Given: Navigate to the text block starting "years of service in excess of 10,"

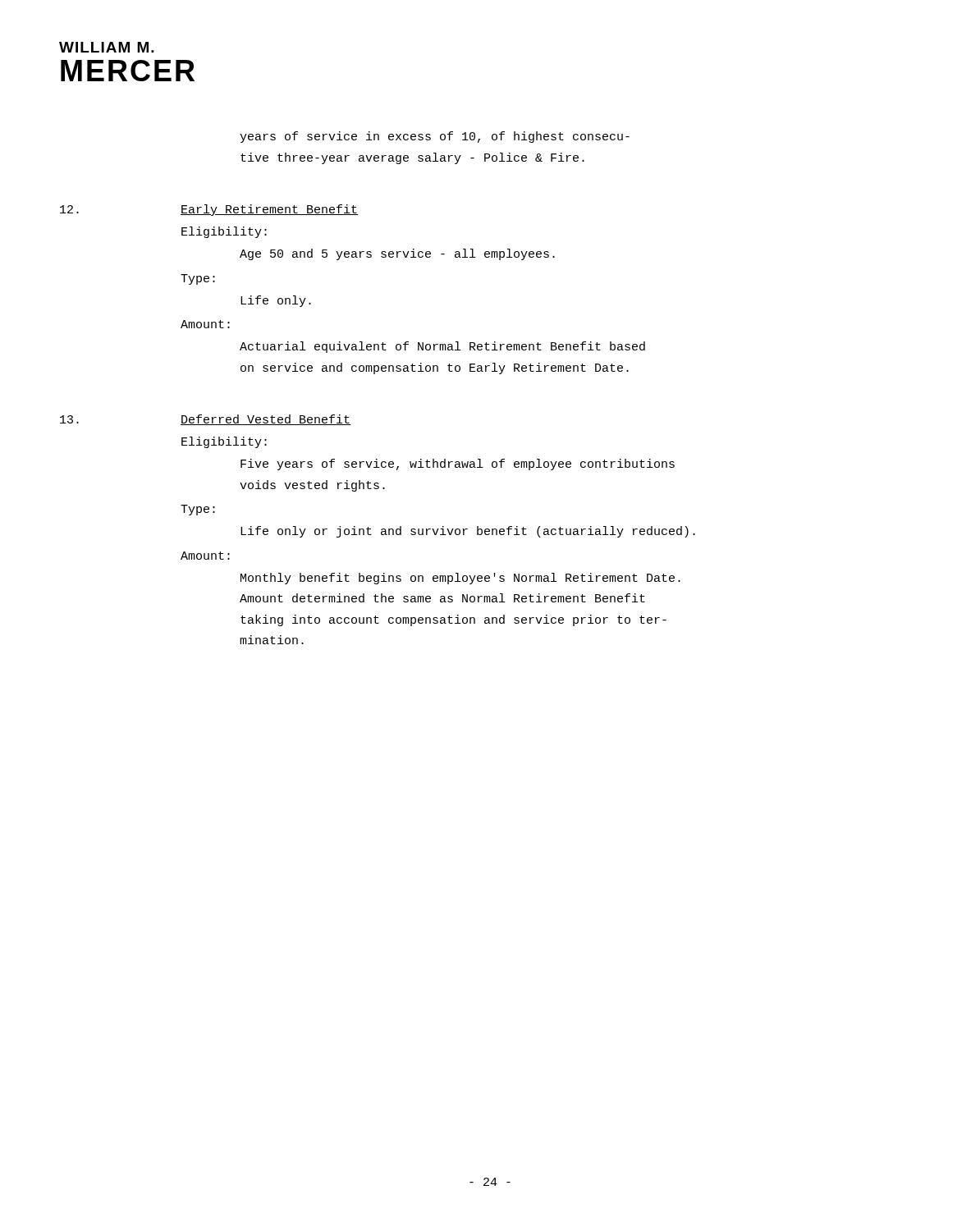Looking at the screenshot, I should click(x=435, y=148).
